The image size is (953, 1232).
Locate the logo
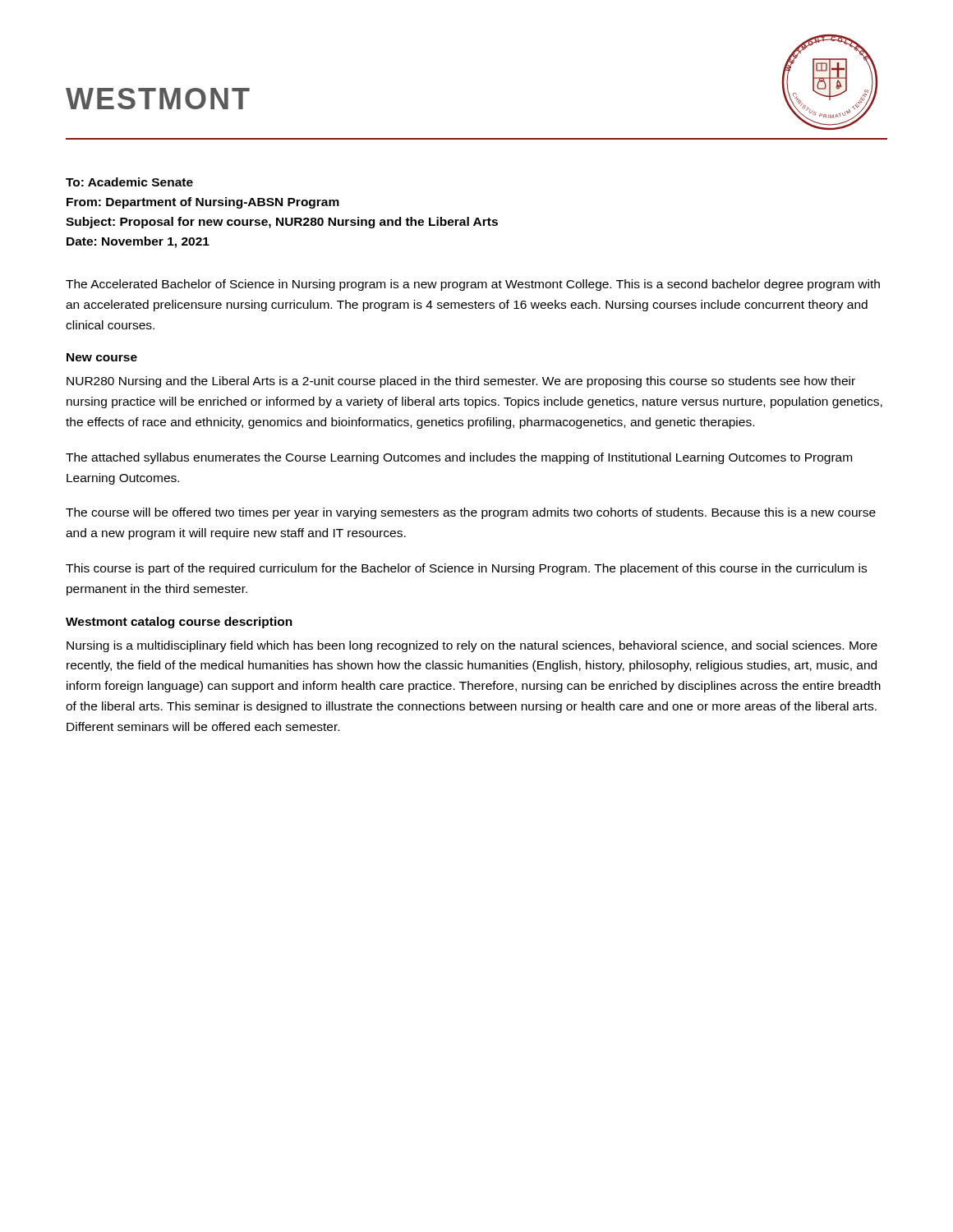pos(834,84)
